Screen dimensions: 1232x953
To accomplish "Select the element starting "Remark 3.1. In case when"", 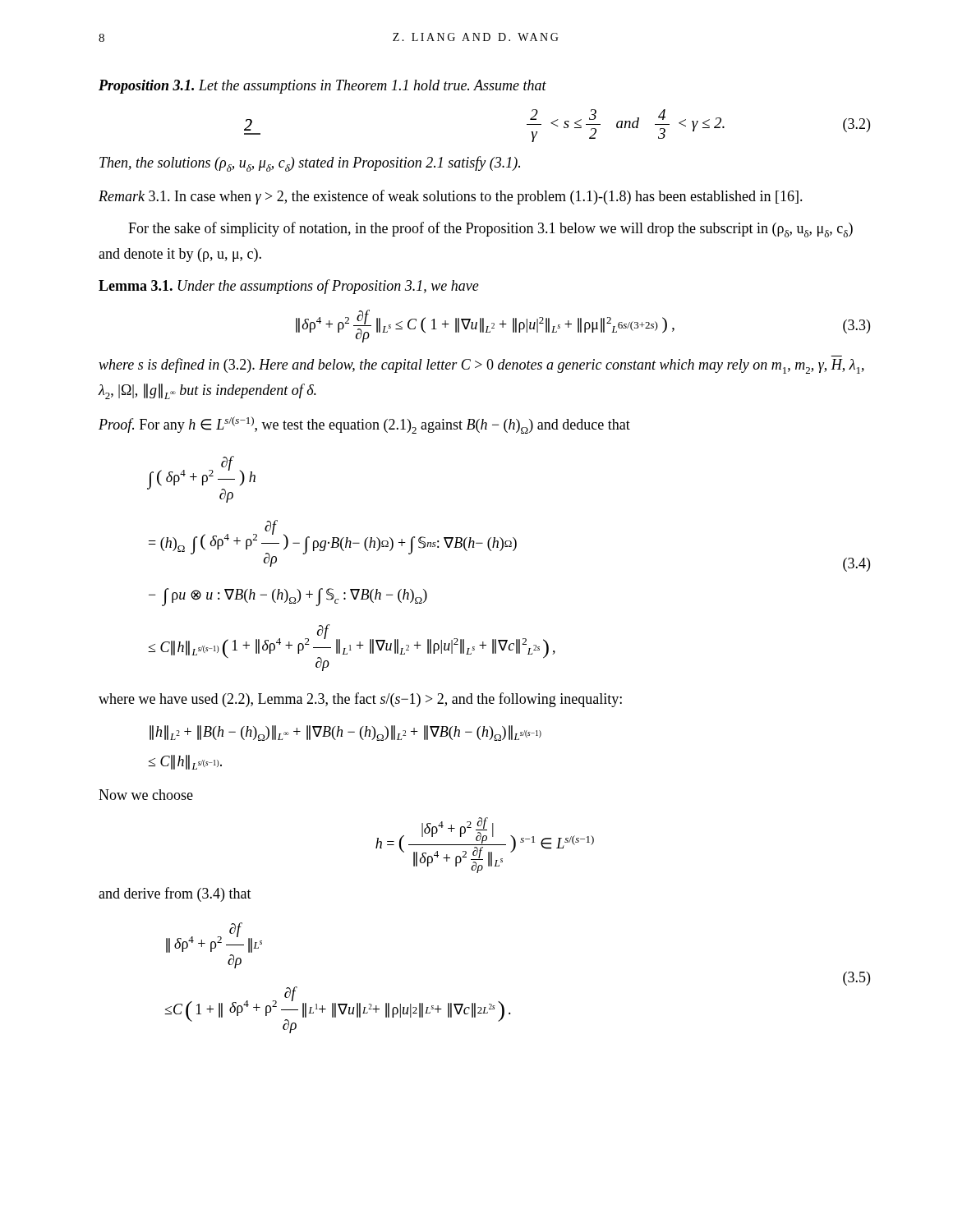I will tap(485, 197).
